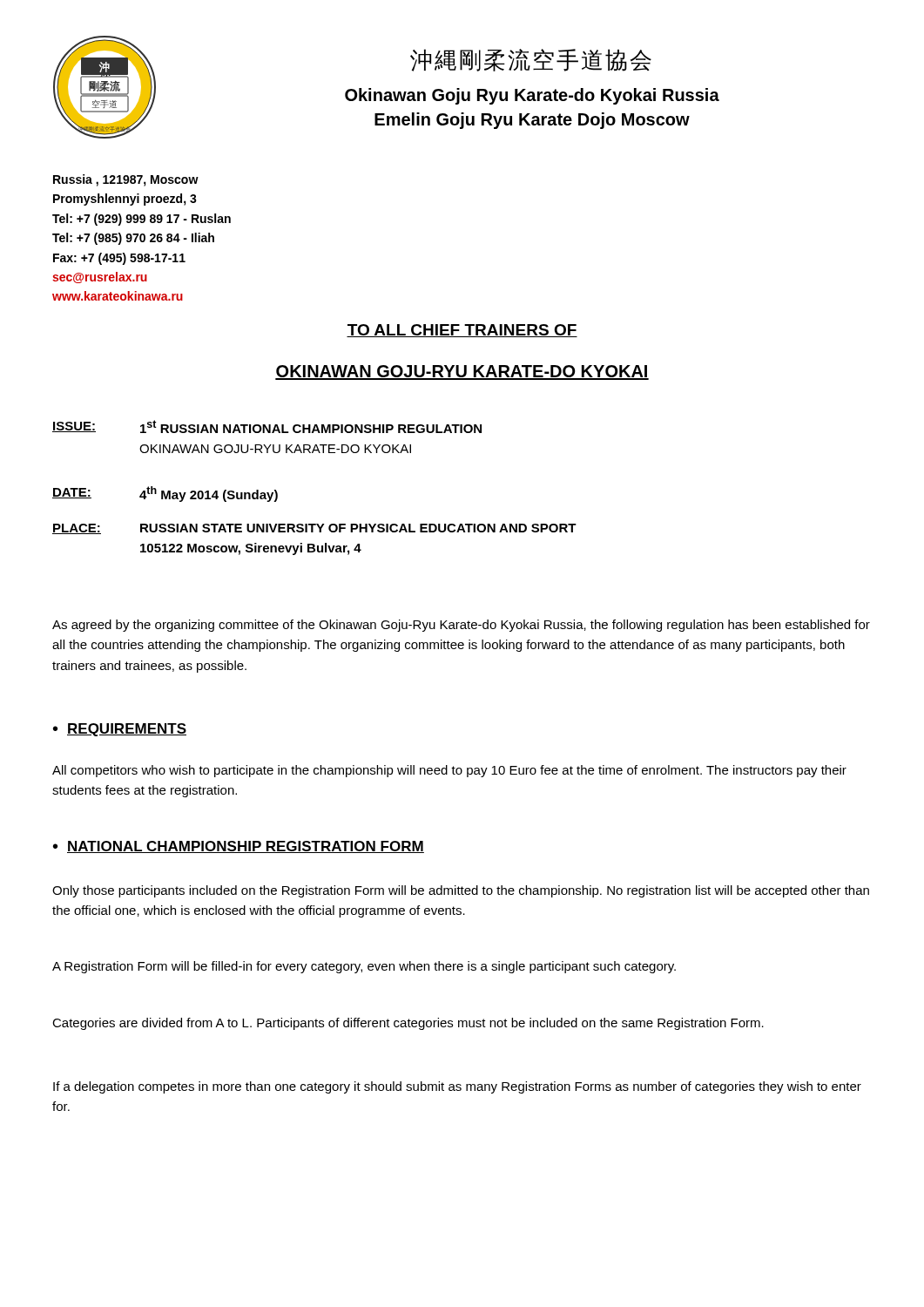Click on the block starting "TO ALL CHIEF TRAINERS OF"
924x1307 pixels.
[x=462, y=330]
